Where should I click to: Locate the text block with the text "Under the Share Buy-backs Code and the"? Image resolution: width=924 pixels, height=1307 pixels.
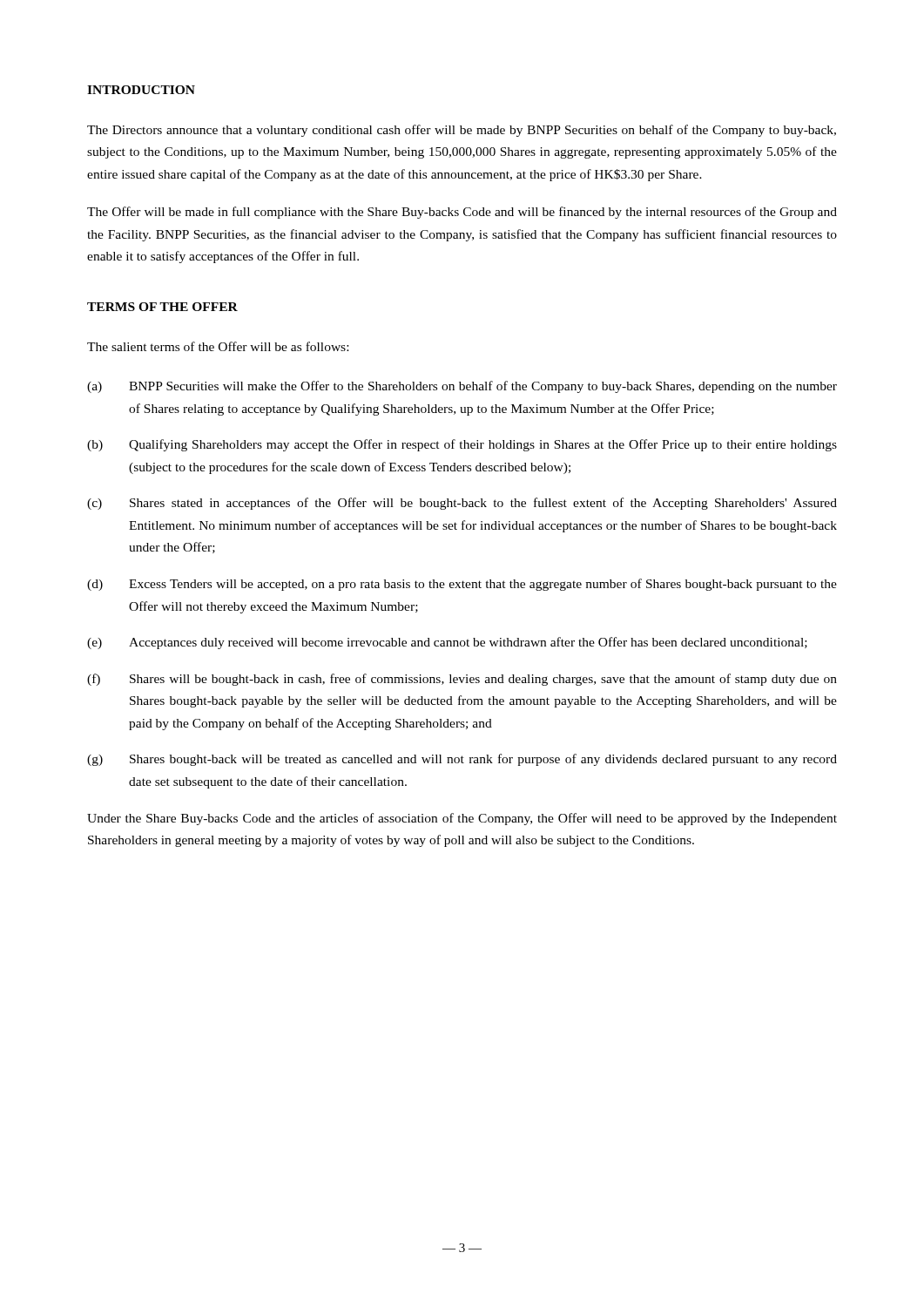pos(462,828)
